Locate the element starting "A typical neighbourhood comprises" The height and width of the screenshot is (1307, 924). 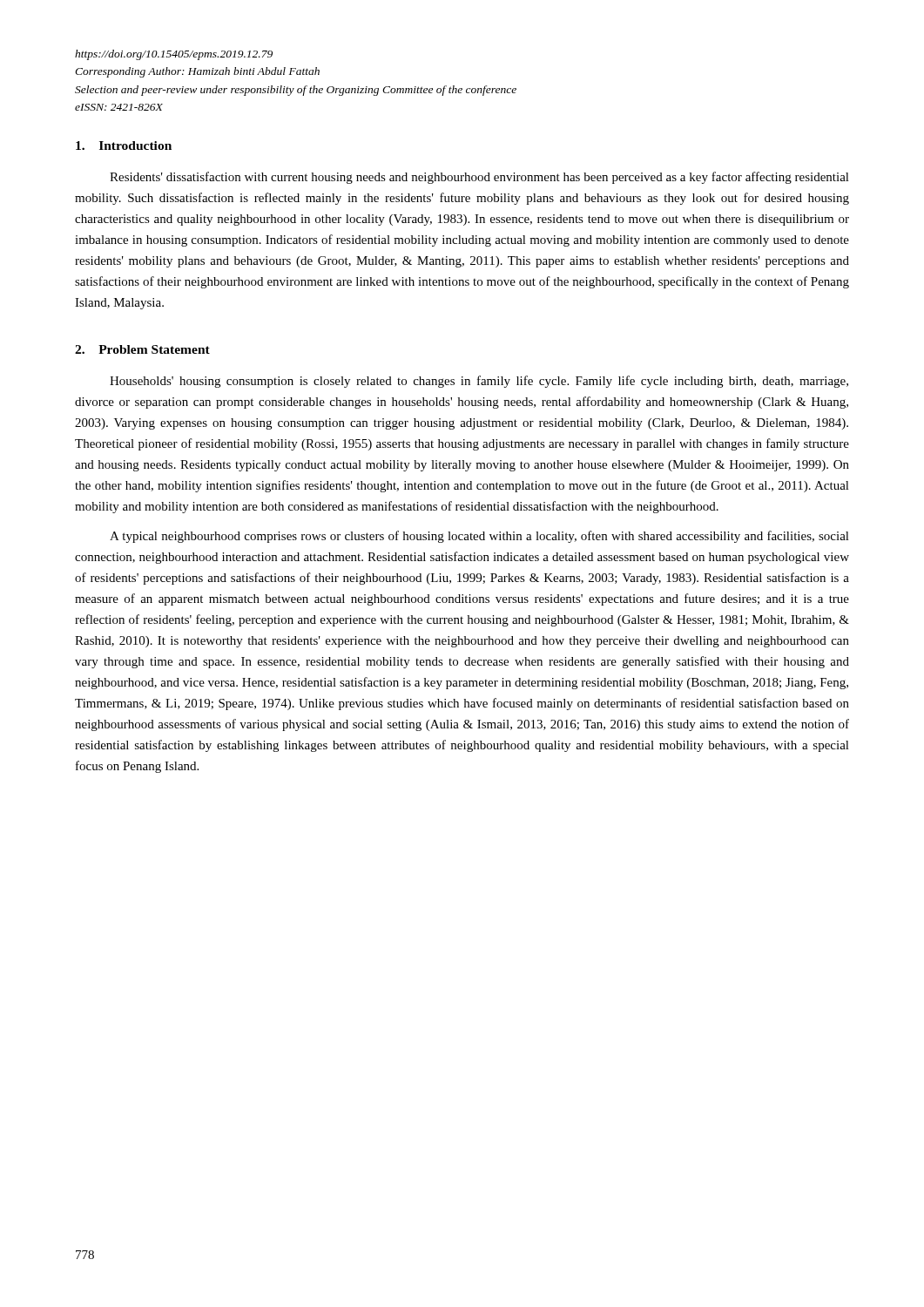click(462, 651)
